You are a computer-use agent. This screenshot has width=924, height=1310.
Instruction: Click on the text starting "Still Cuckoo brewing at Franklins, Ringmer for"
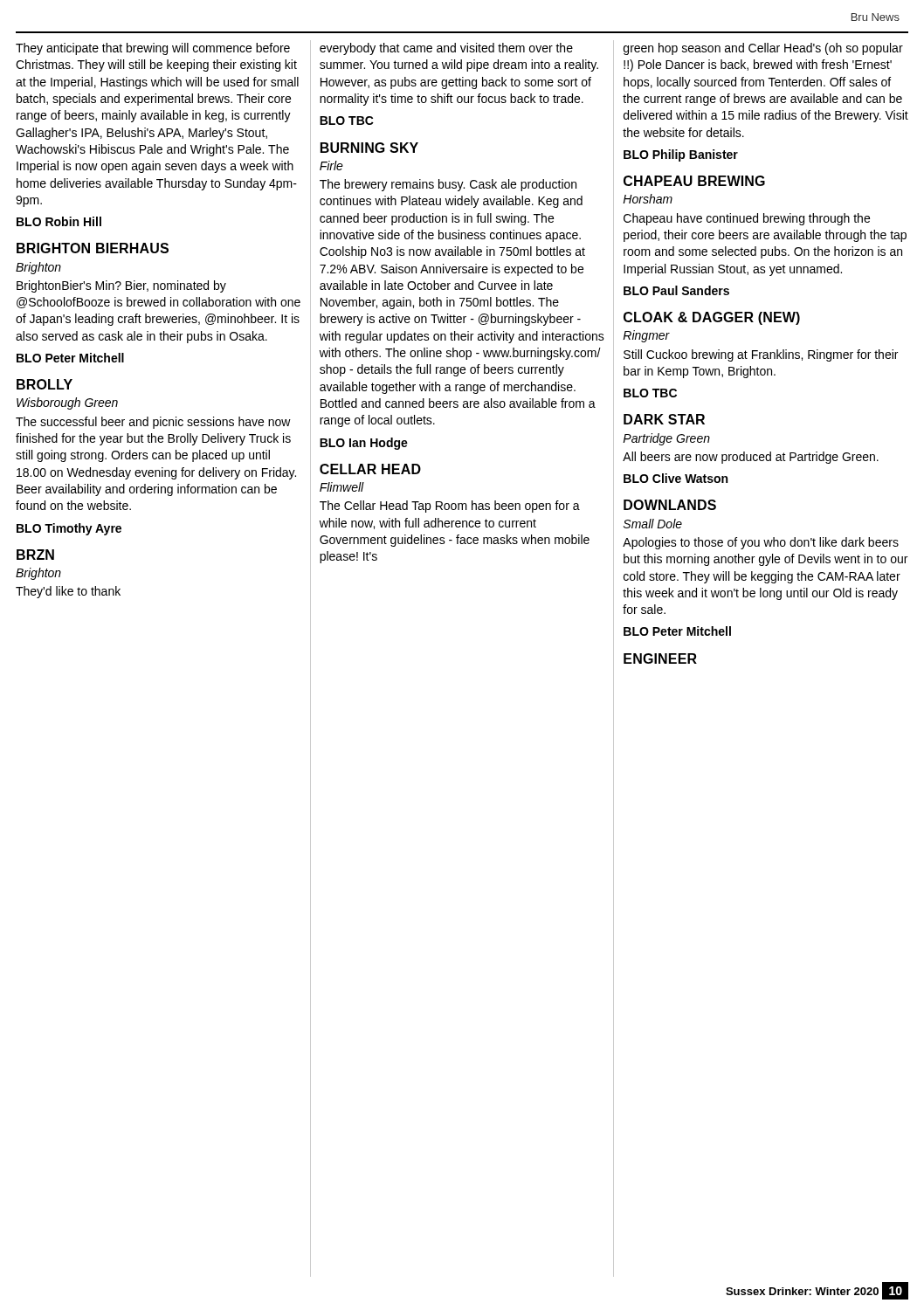766,363
